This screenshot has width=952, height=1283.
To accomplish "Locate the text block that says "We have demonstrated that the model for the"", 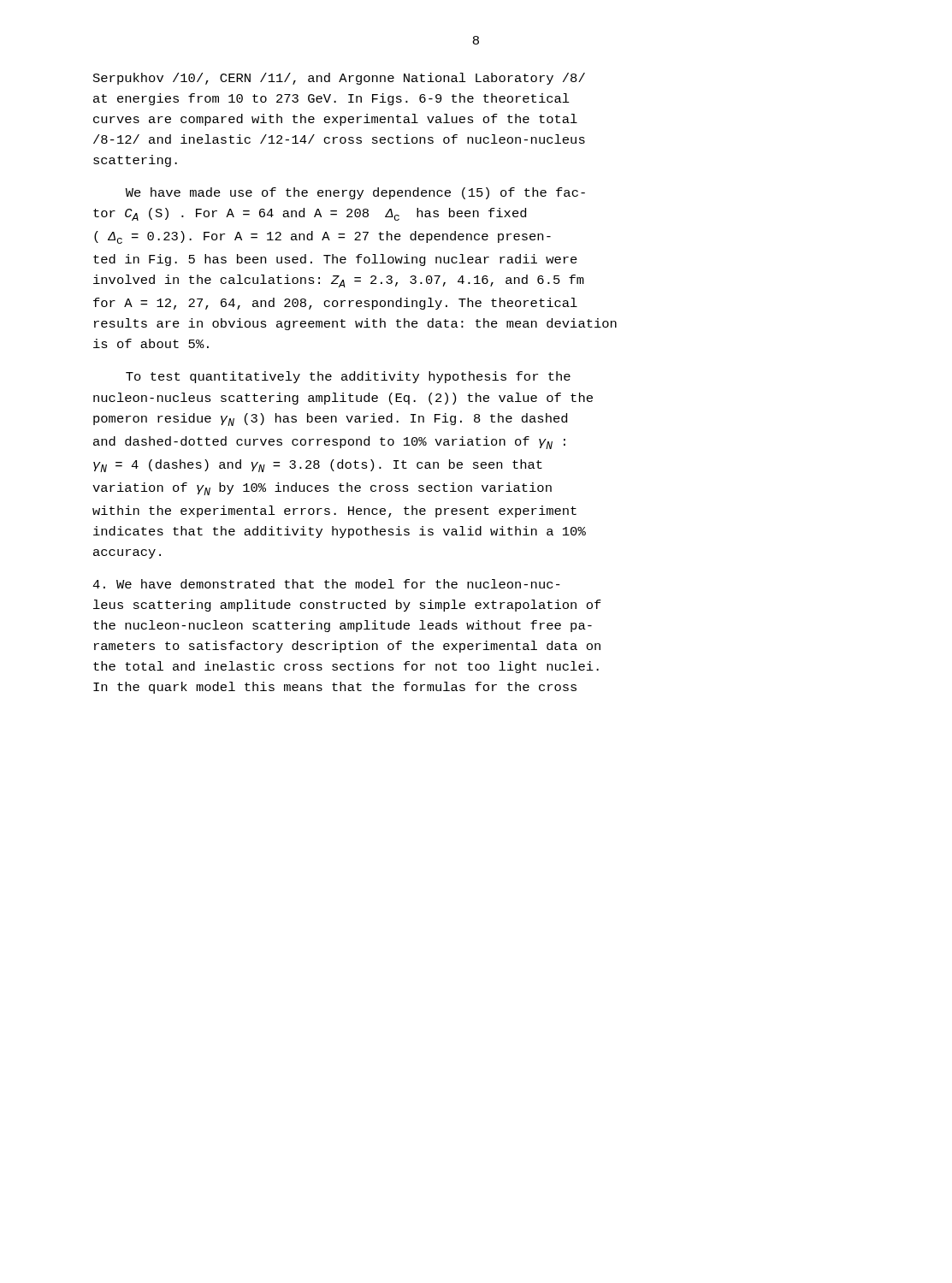I will (x=347, y=636).
